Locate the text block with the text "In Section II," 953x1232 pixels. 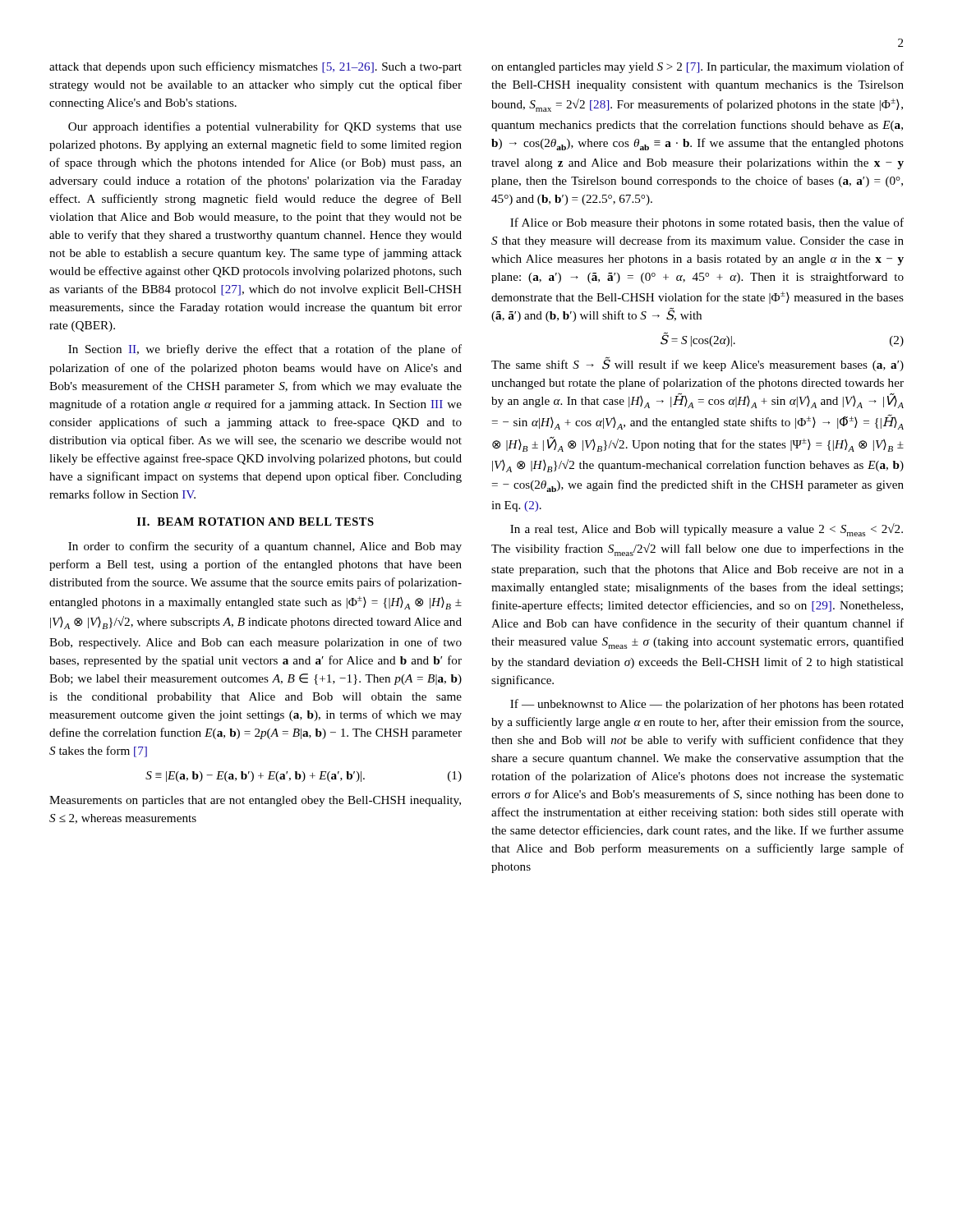(x=255, y=422)
